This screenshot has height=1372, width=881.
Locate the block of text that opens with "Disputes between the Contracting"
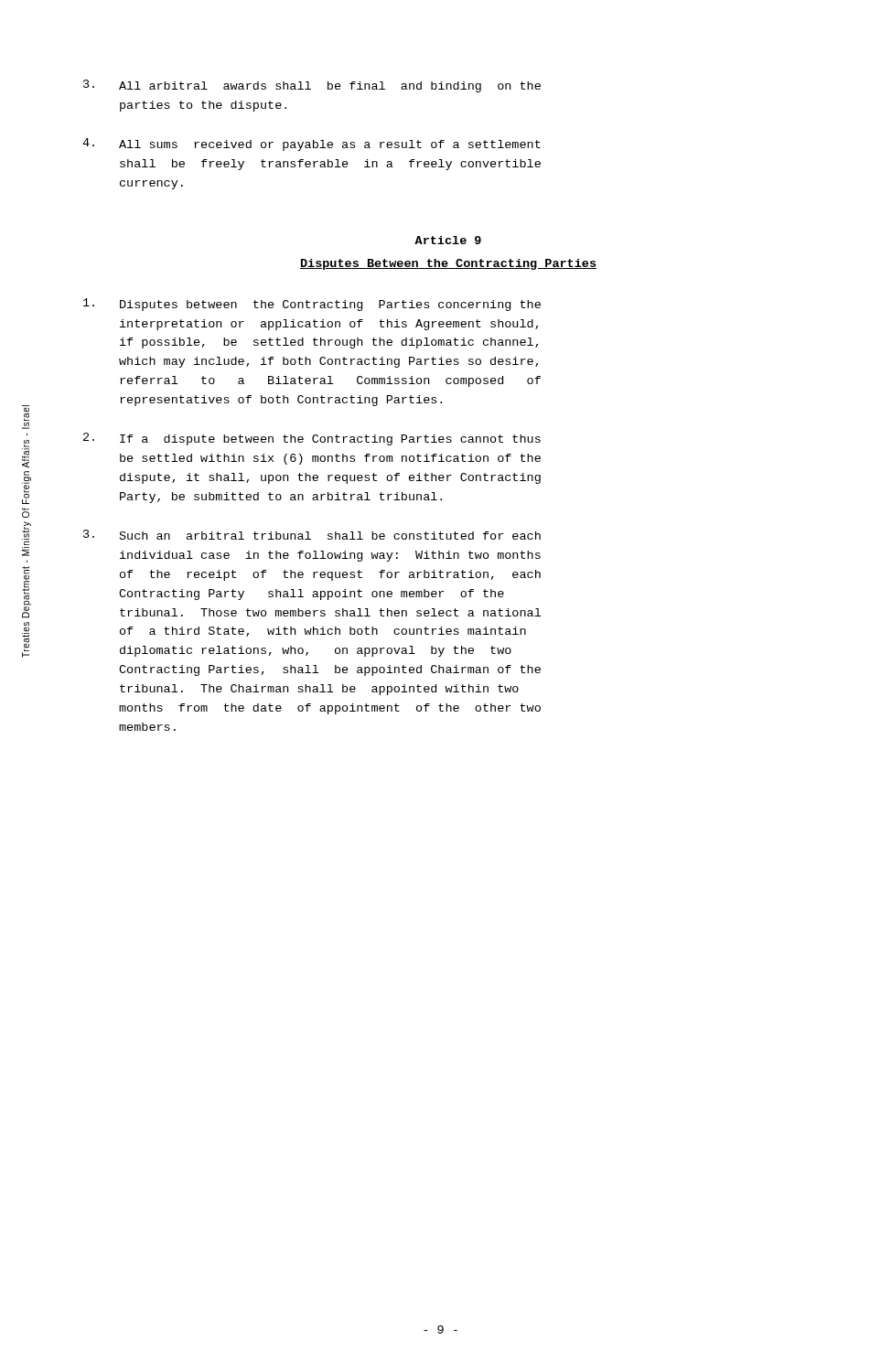pyautogui.click(x=448, y=353)
